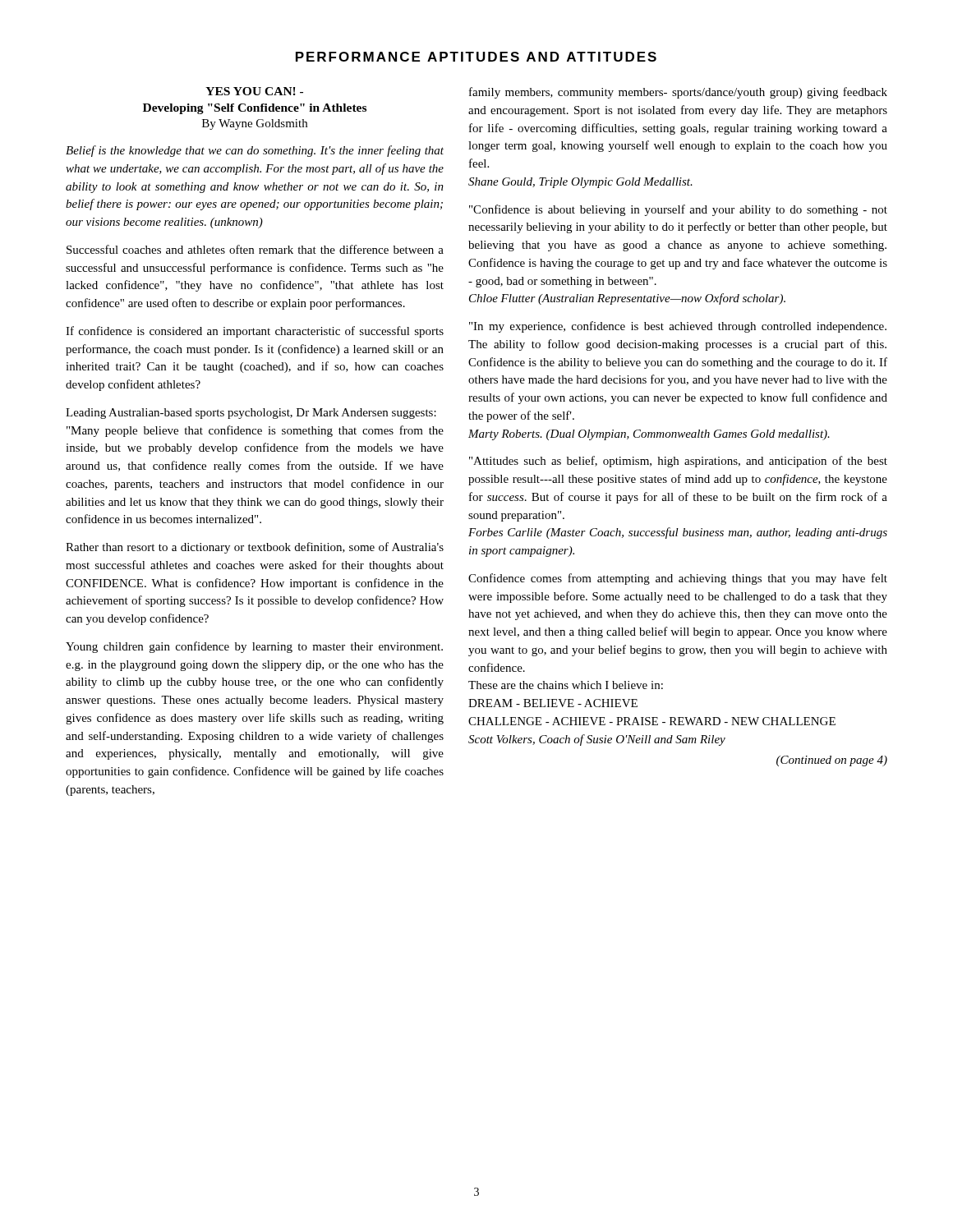Select the passage starting "If confidence is considered an important"
The image size is (953, 1232).
point(255,358)
